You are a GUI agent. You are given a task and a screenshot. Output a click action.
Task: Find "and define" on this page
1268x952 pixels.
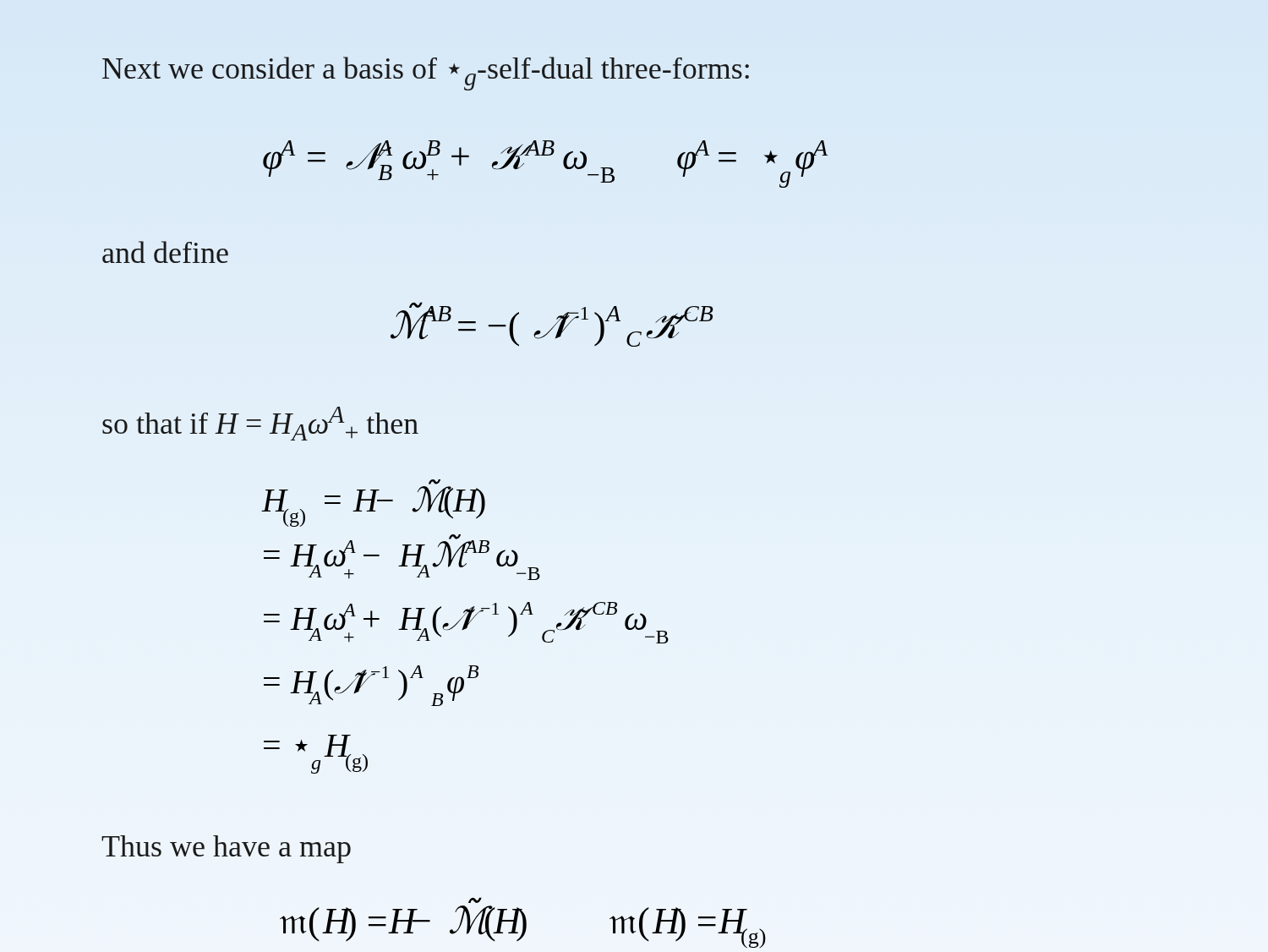[x=165, y=253]
